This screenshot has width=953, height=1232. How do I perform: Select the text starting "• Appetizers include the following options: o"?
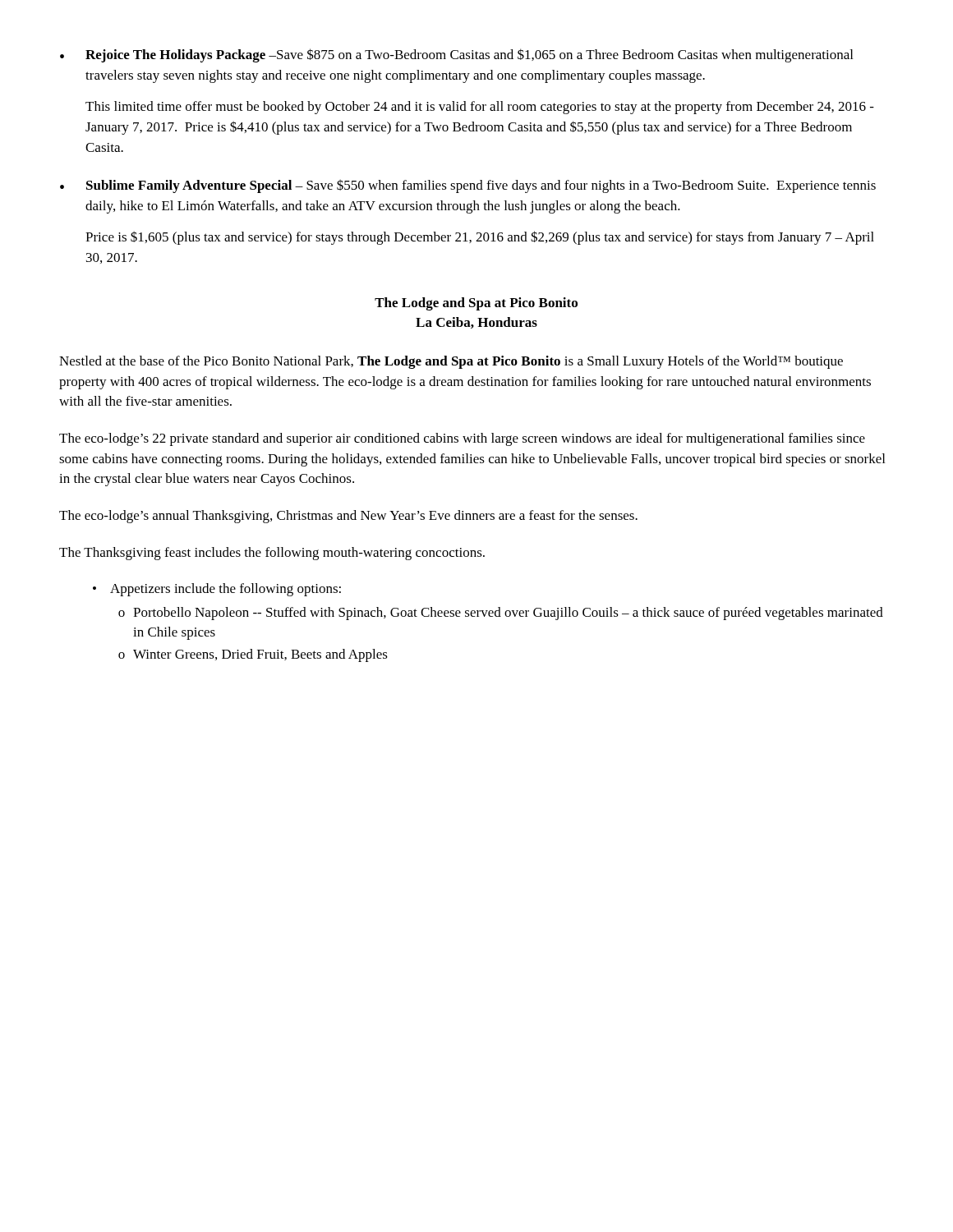(493, 623)
